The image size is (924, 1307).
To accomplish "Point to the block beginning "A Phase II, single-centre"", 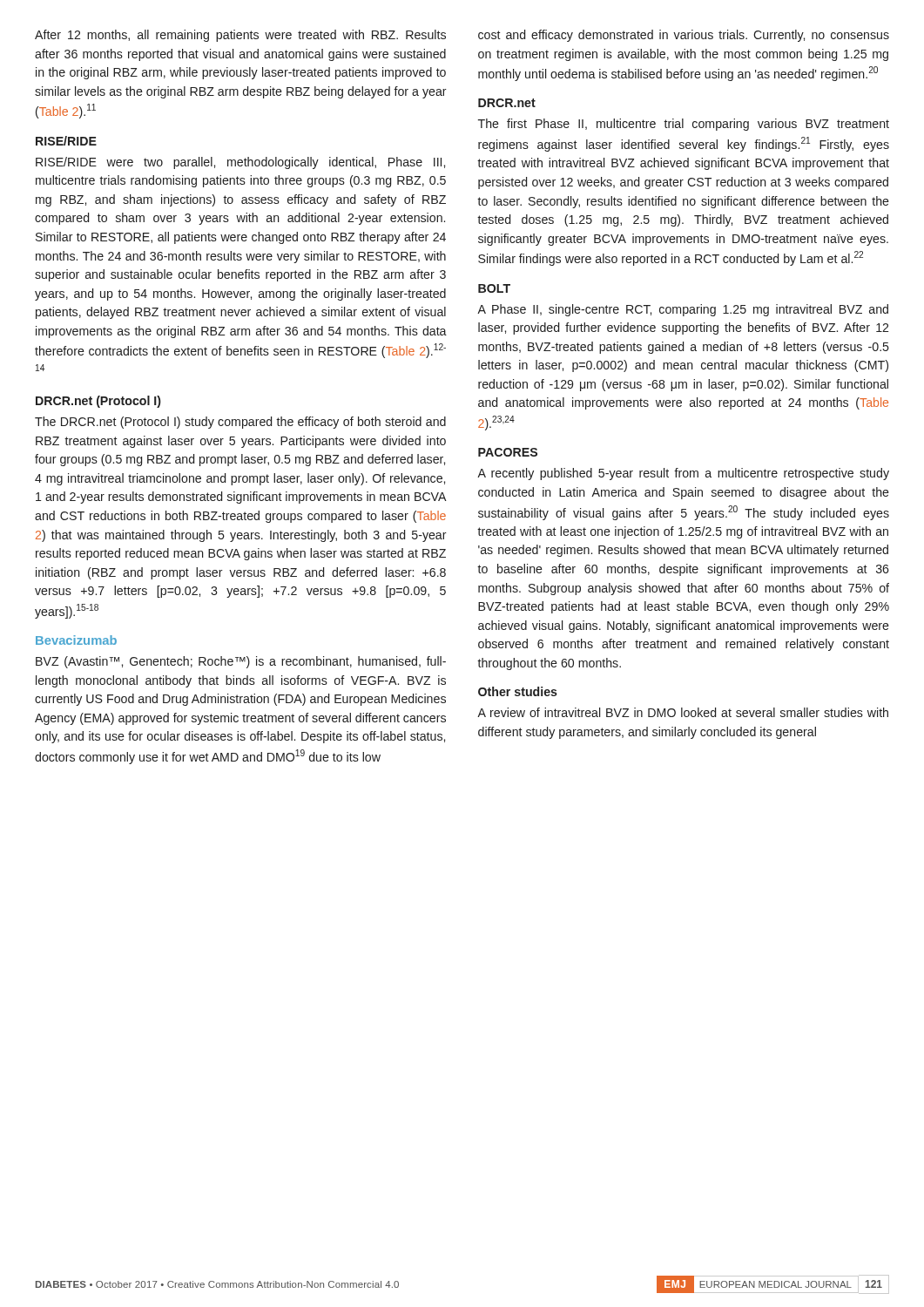I will 683,367.
